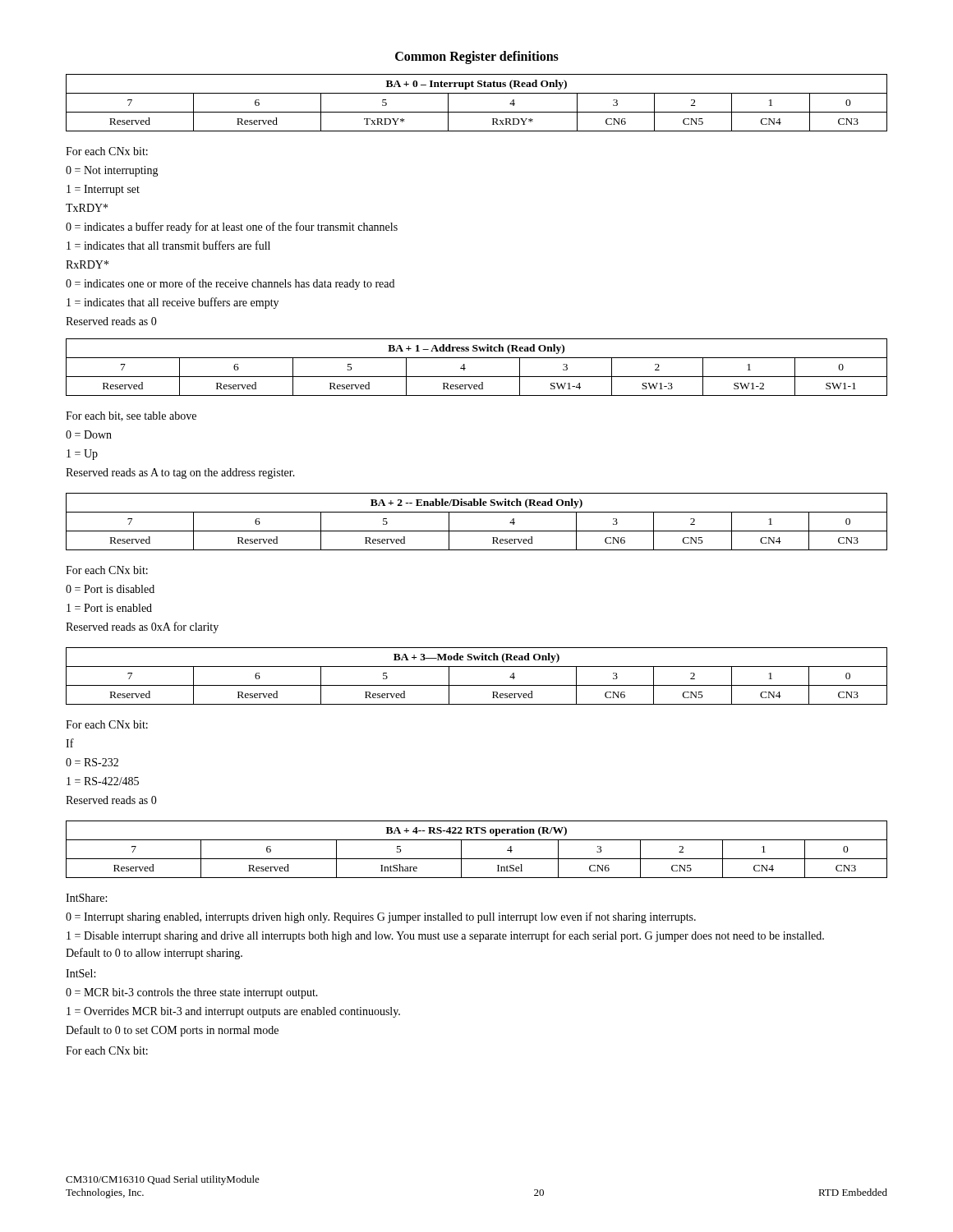Select the table that reads "BA + 1 – Address"
Image resolution: width=953 pixels, height=1232 pixels.
coord(476,367)
